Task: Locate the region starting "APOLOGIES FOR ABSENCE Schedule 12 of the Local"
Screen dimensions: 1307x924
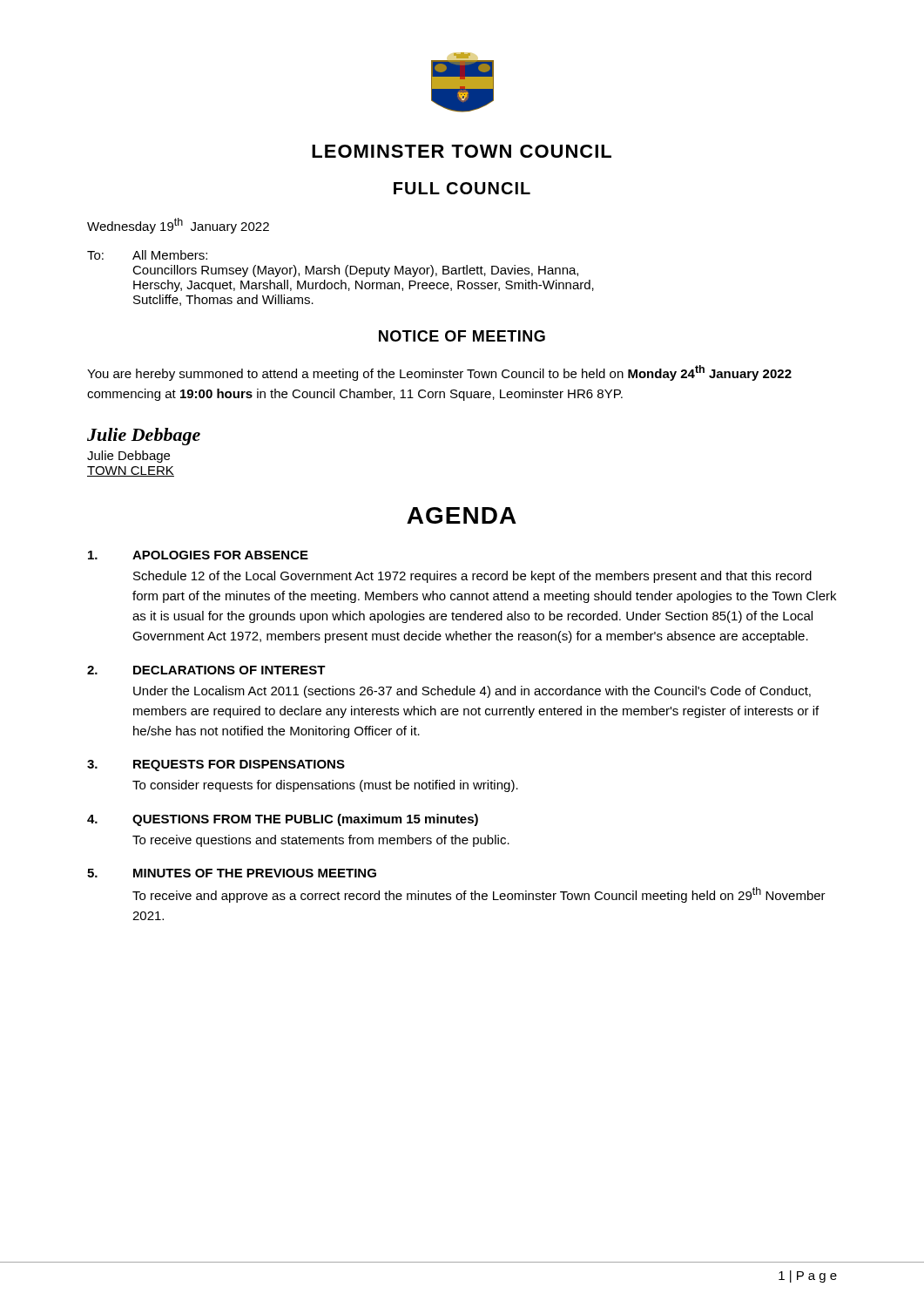Action: (x=462, y=596)
